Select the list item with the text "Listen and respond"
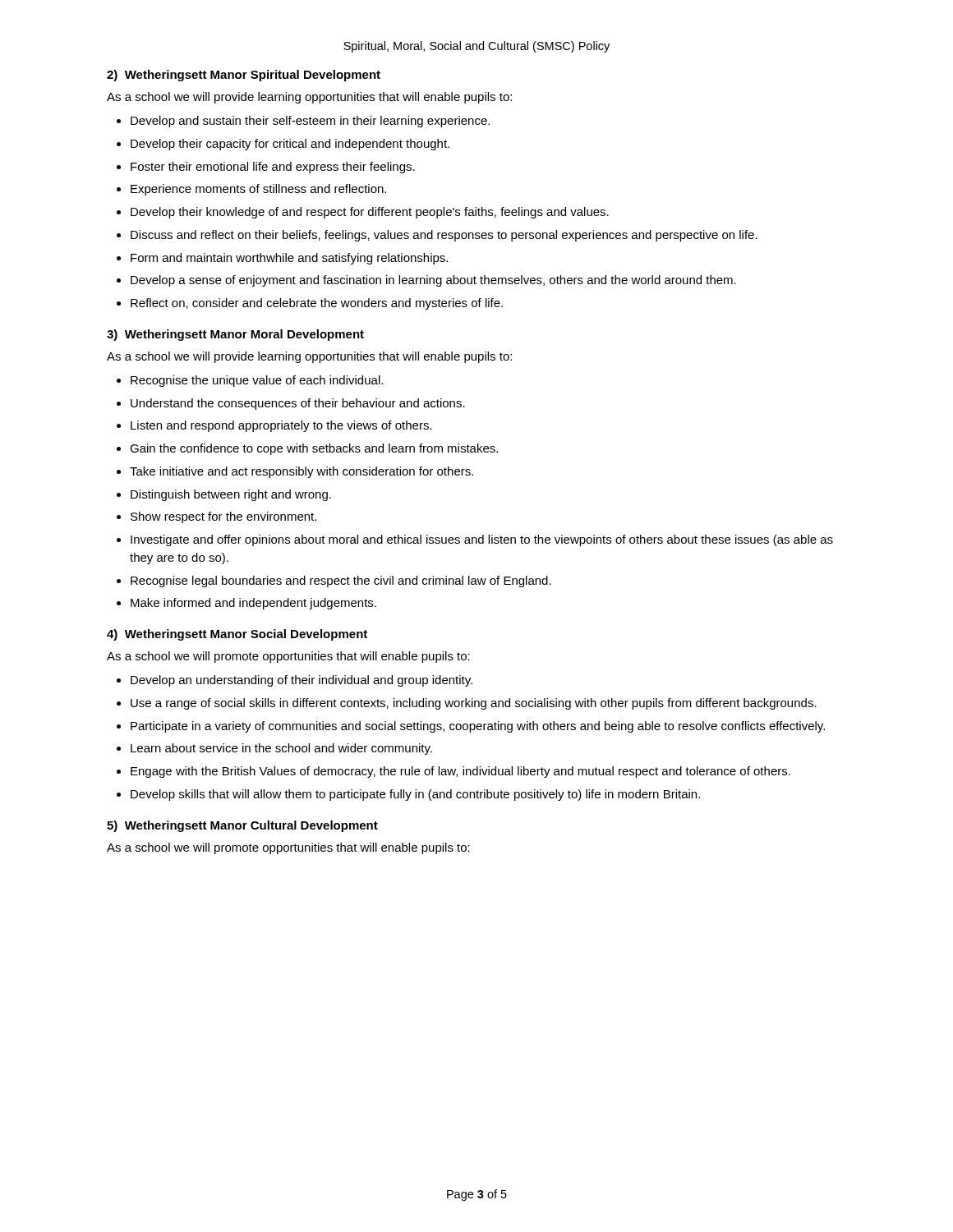 pyautogui.click(x=281, y=426)
